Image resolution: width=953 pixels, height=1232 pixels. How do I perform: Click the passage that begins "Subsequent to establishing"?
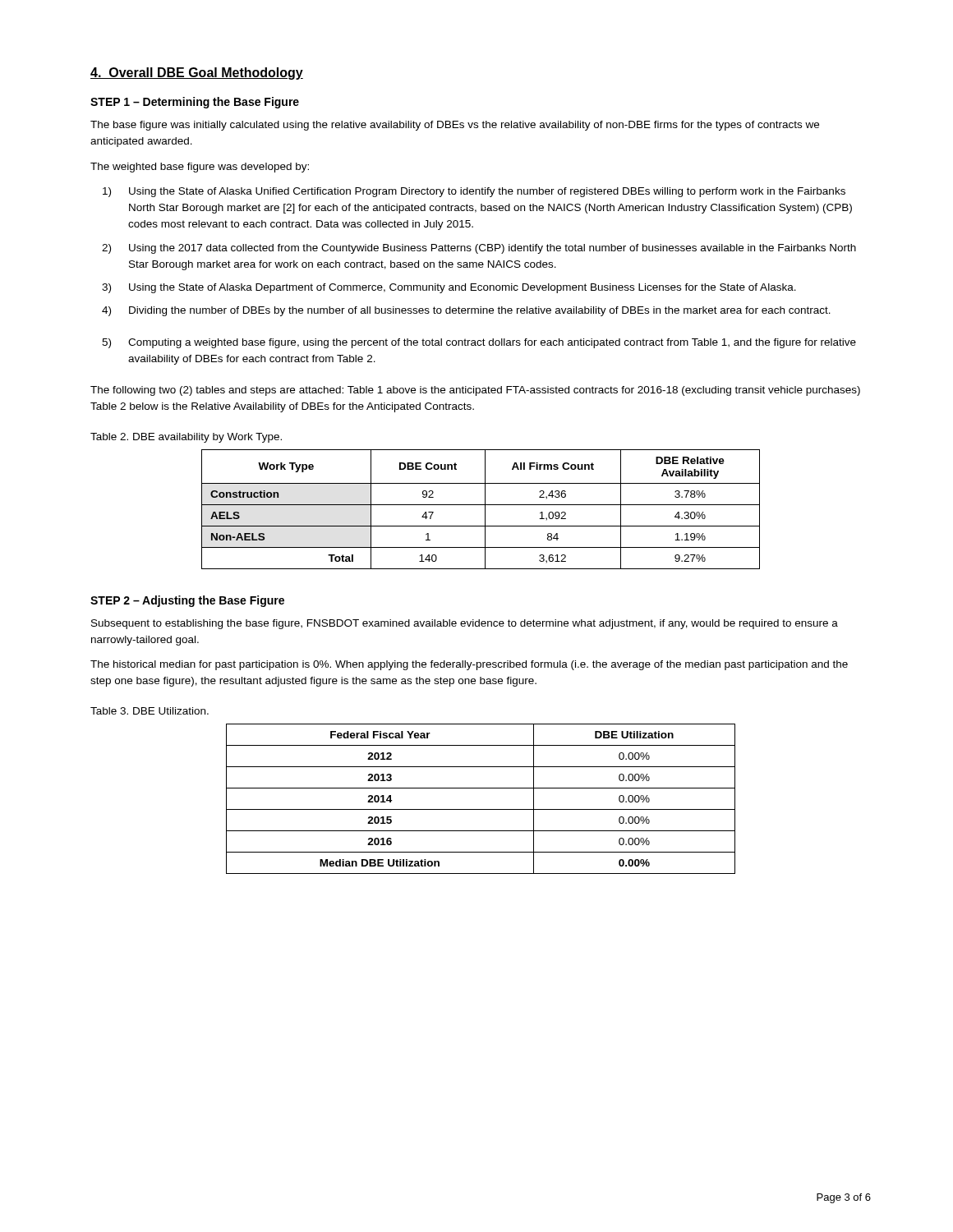tap(481, 631)
